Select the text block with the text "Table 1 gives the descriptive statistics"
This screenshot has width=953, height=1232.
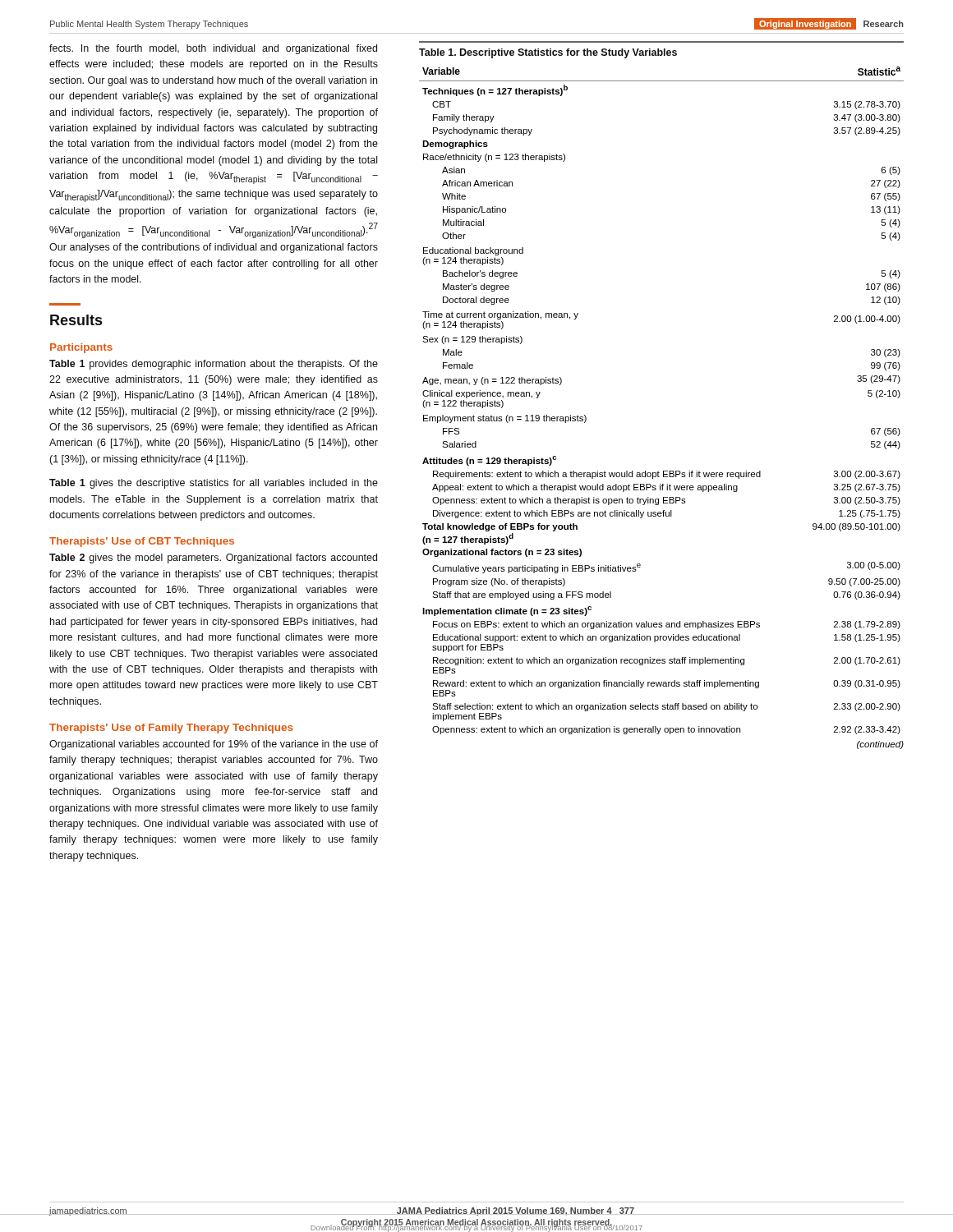[214, 499]
